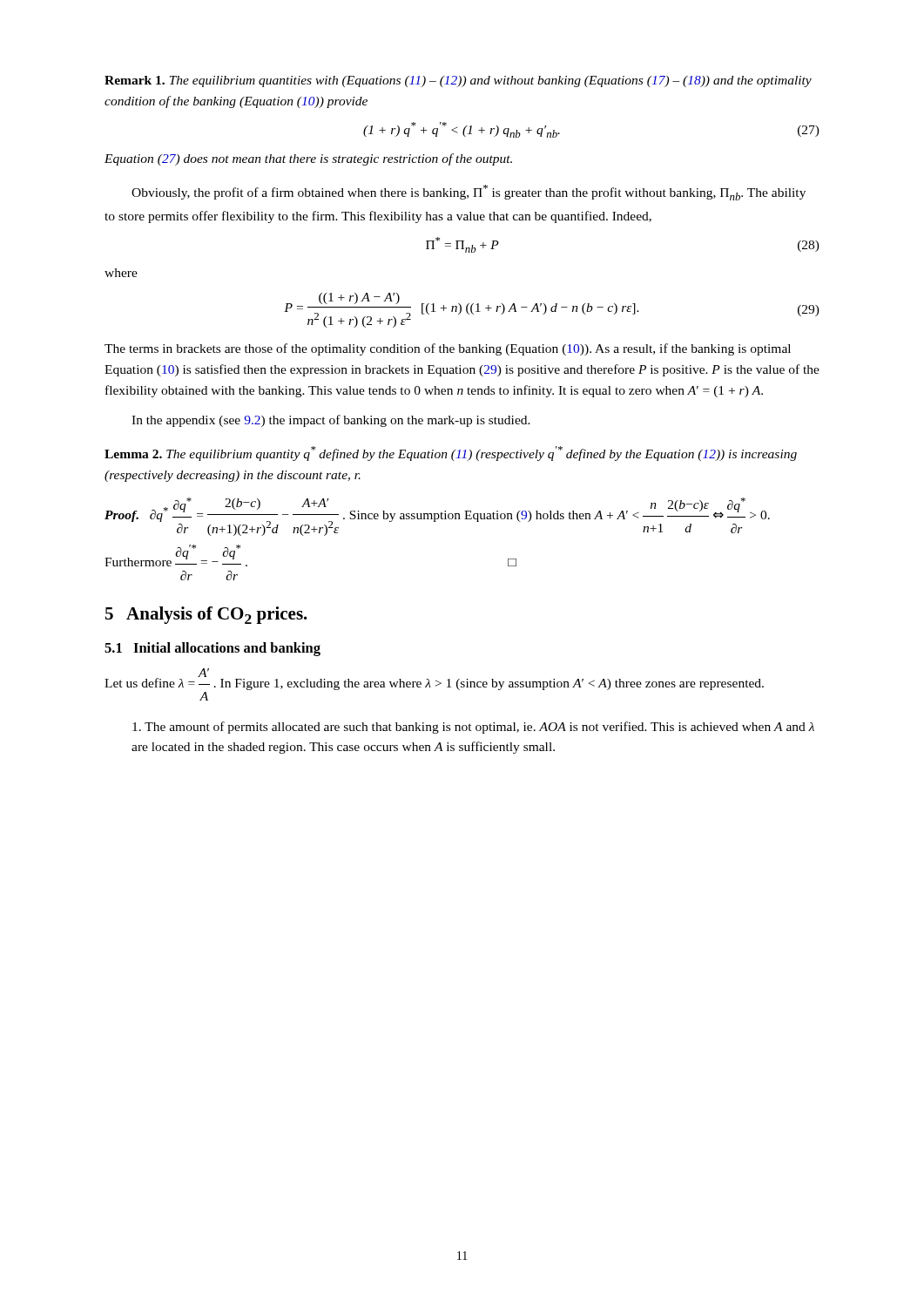Point to the text block starting "Proof. ∂q* ∂q* ∂r = 2(b−c) (n+1)(2+r)2d"
This screenshot has height=1307, width=924.
pyautogui.click(x=437, y=517)
